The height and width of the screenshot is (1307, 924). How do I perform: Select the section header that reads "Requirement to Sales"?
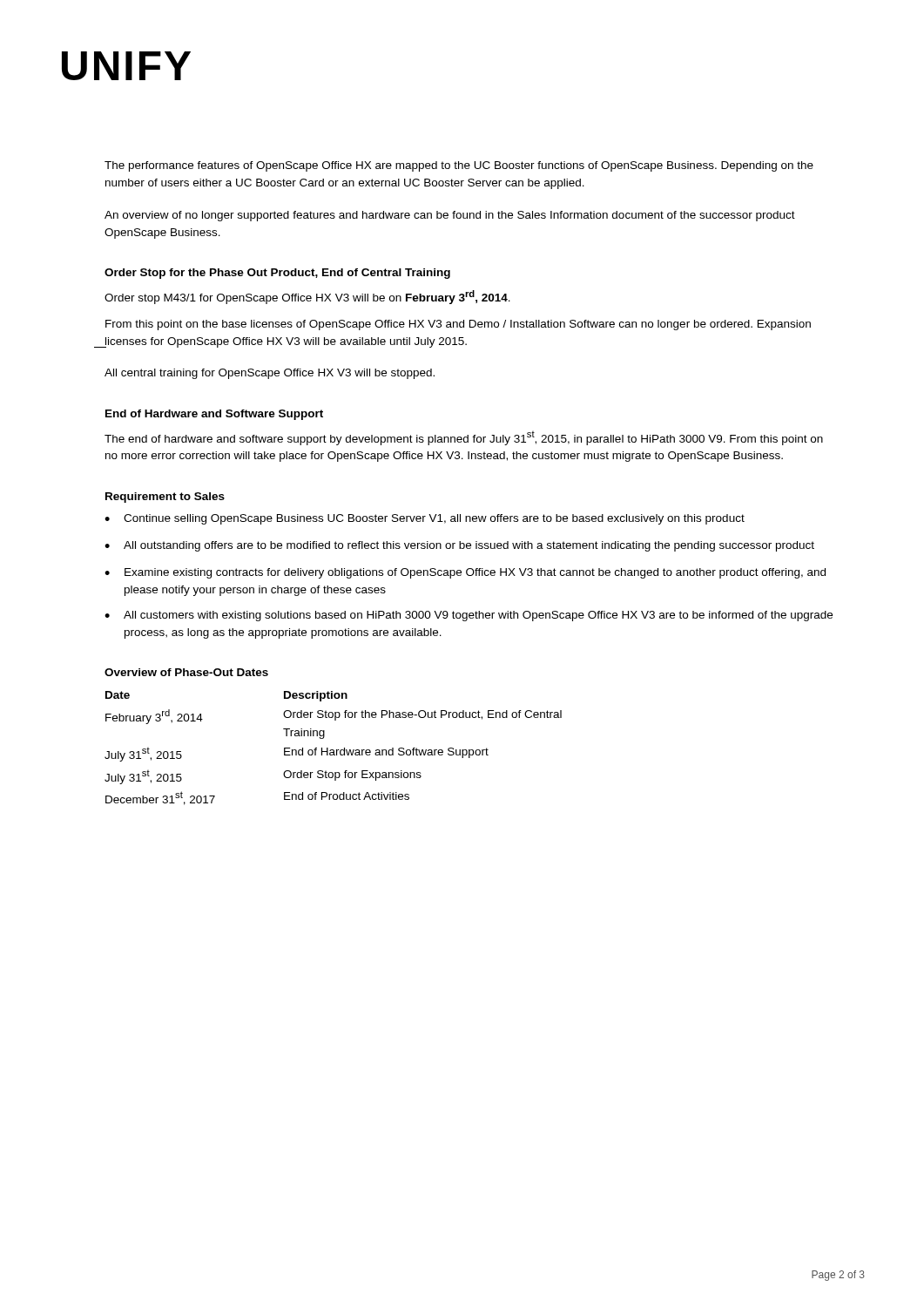coord(165,496)
